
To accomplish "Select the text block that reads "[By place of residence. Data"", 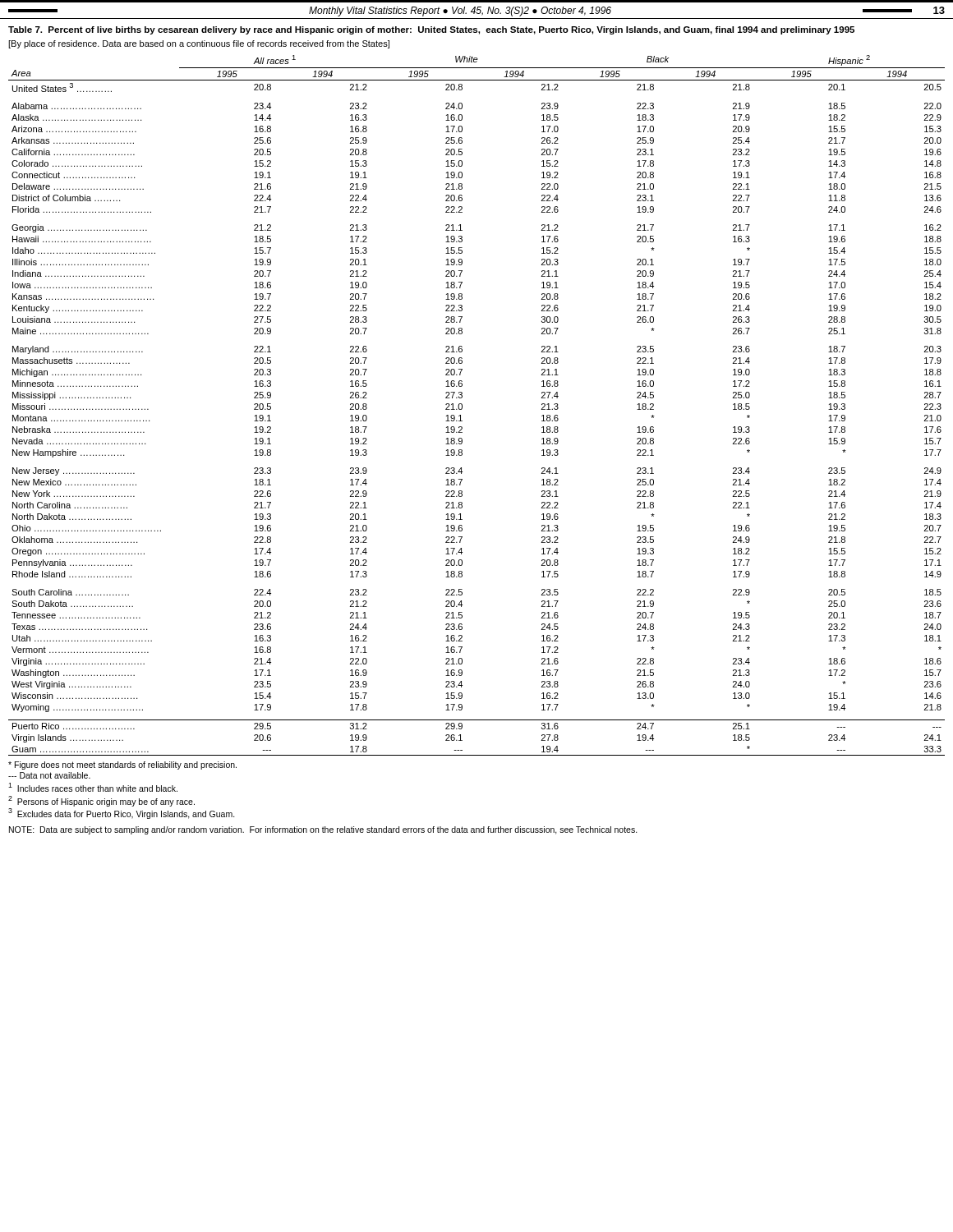I will click(199, 43).
